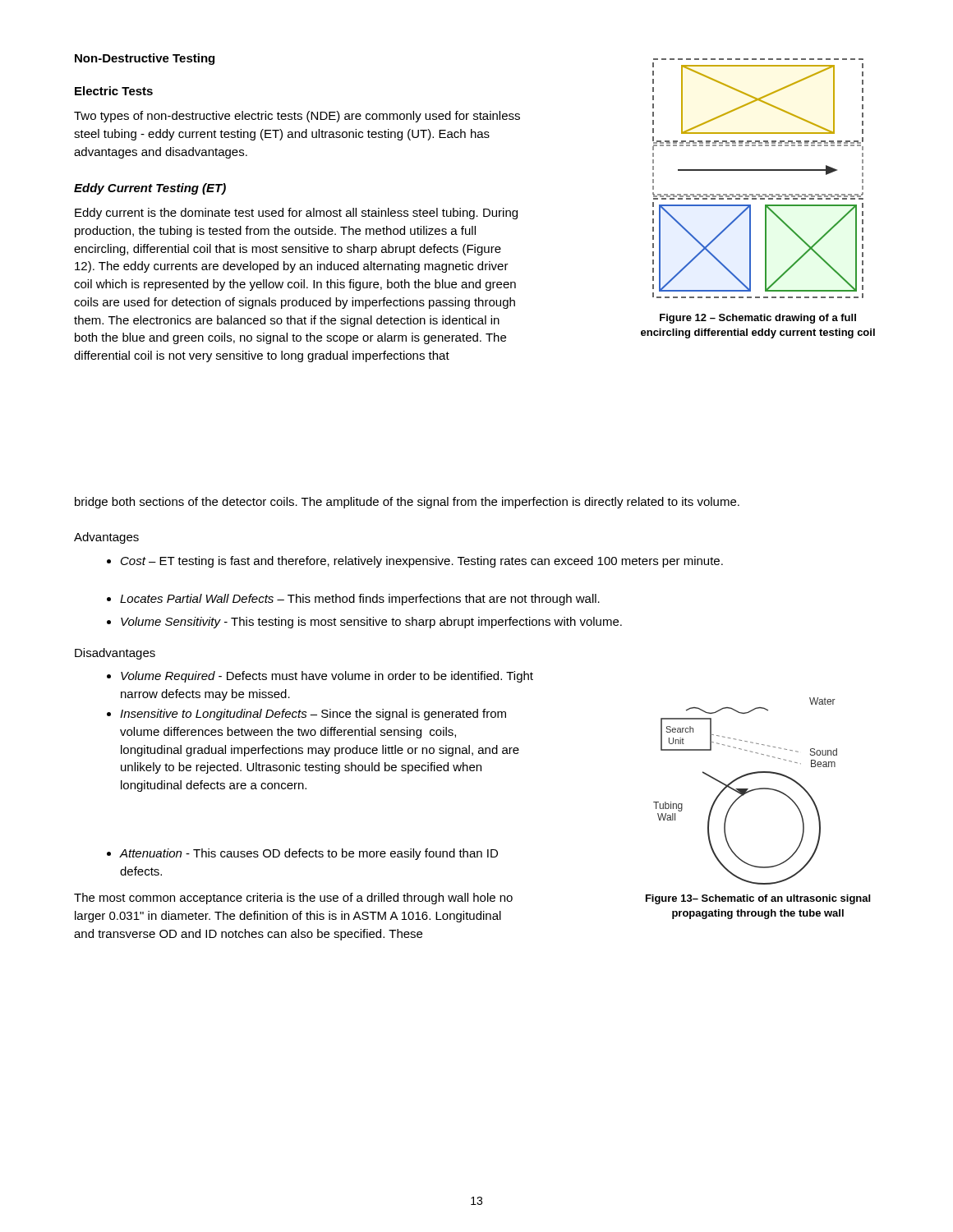953x1232 pixels.
Task: Find the block starting "Attenuation - This causes OD defects to be"
Action: (x=309, y=862)
